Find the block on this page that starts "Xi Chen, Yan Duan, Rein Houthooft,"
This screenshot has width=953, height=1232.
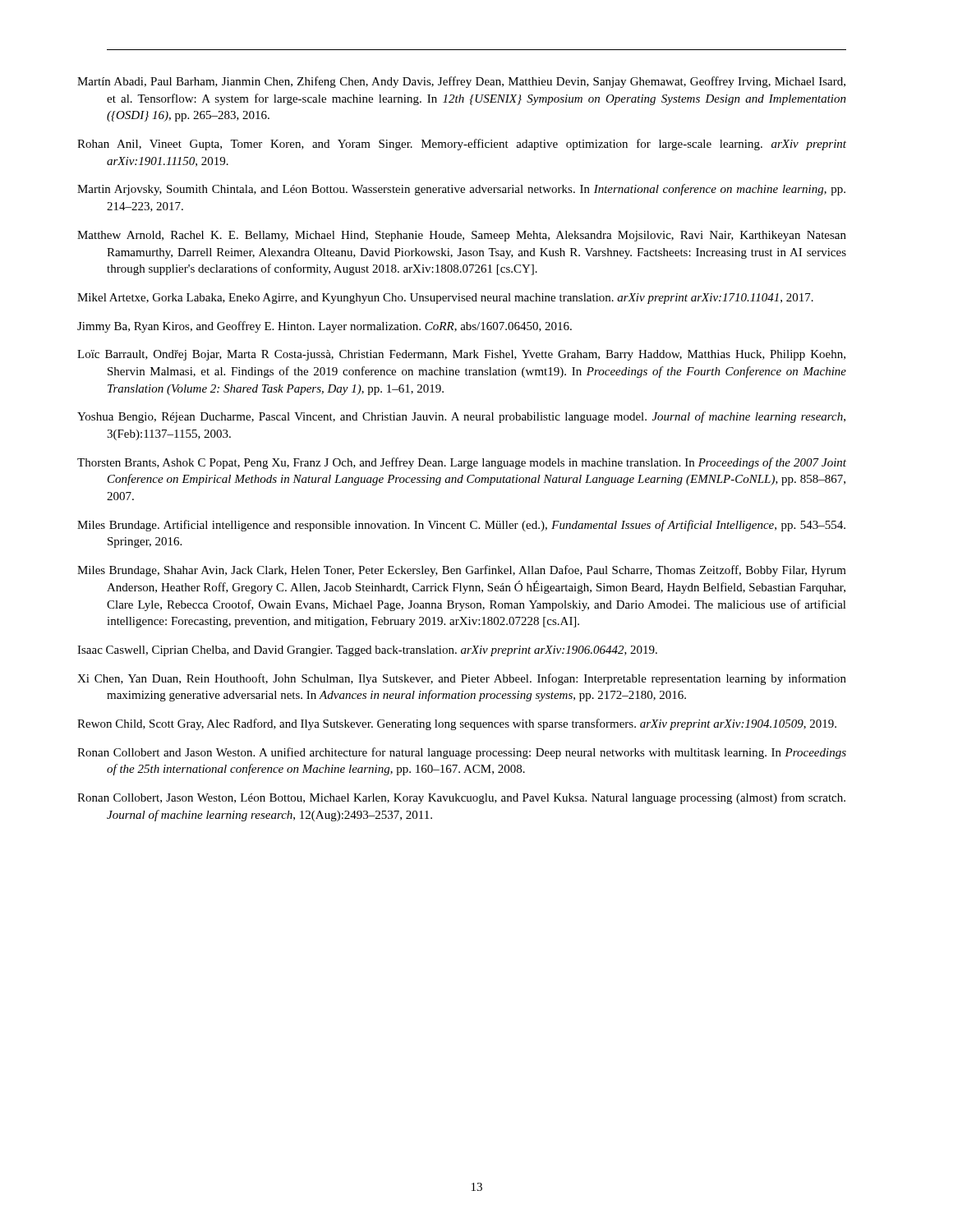pyautogui.click(x=476, y=687)
